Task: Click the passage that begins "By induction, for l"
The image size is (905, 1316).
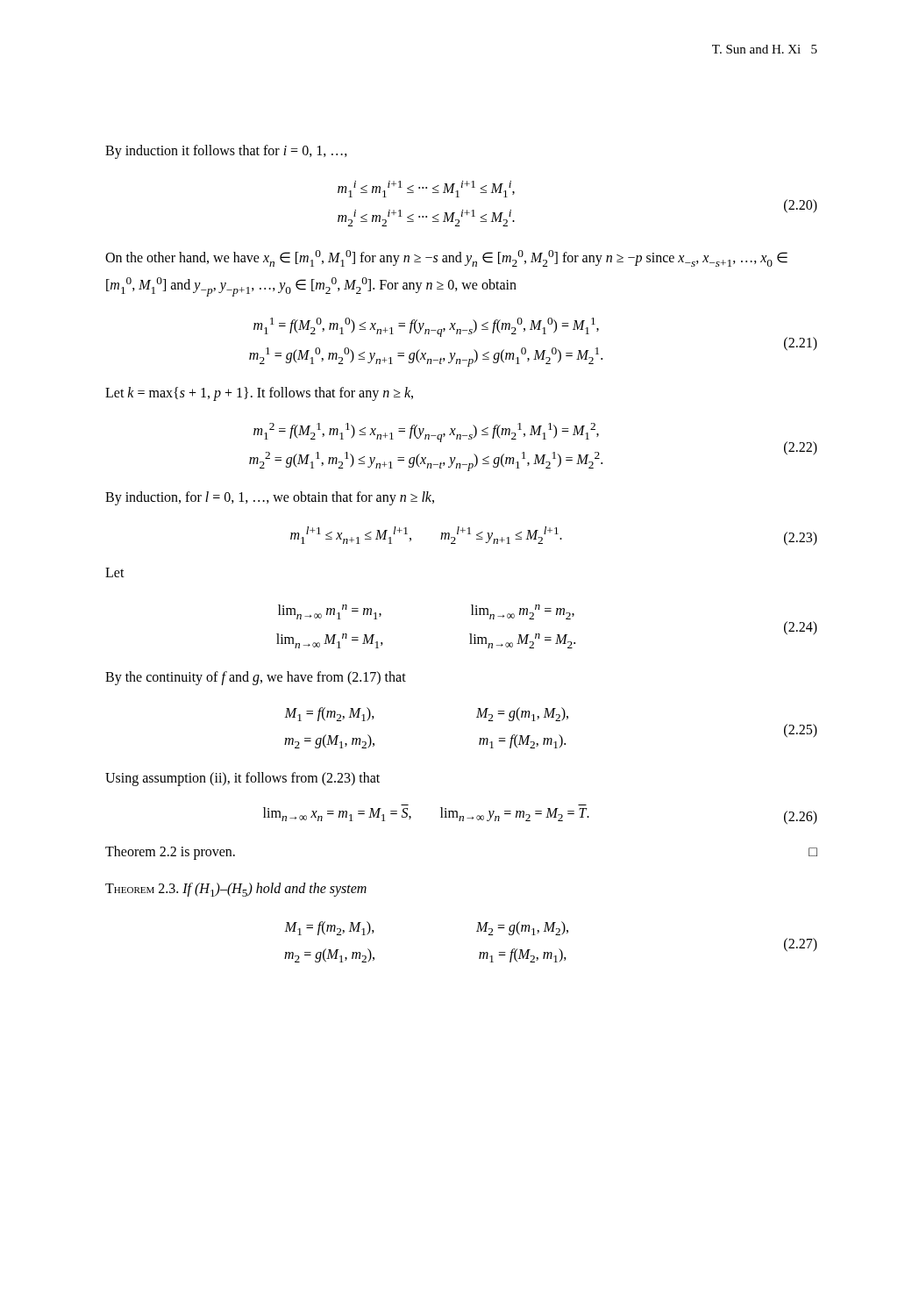Action: tap(270, 497)
